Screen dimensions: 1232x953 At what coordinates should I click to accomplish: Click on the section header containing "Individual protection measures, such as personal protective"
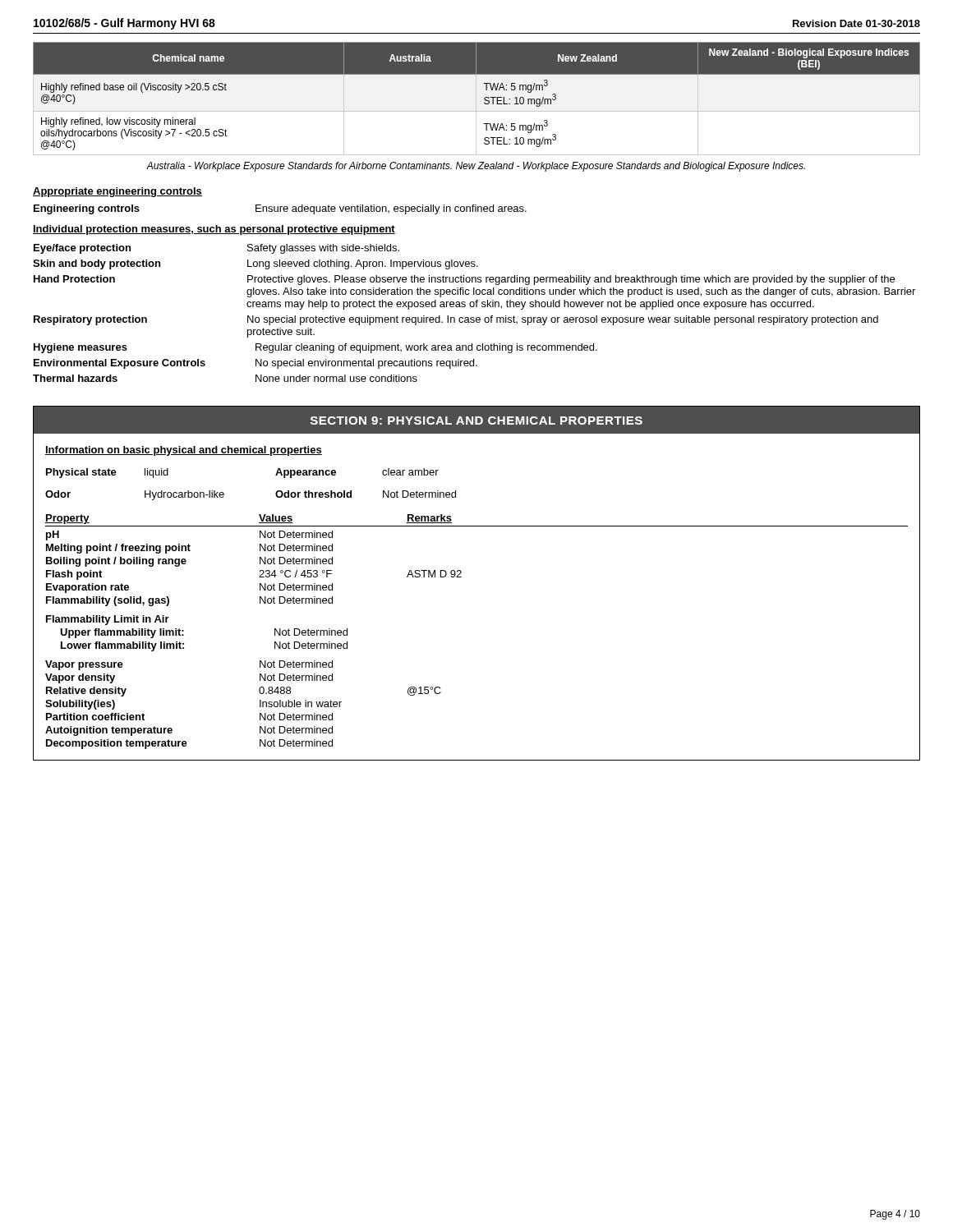[x=214, y=229]
